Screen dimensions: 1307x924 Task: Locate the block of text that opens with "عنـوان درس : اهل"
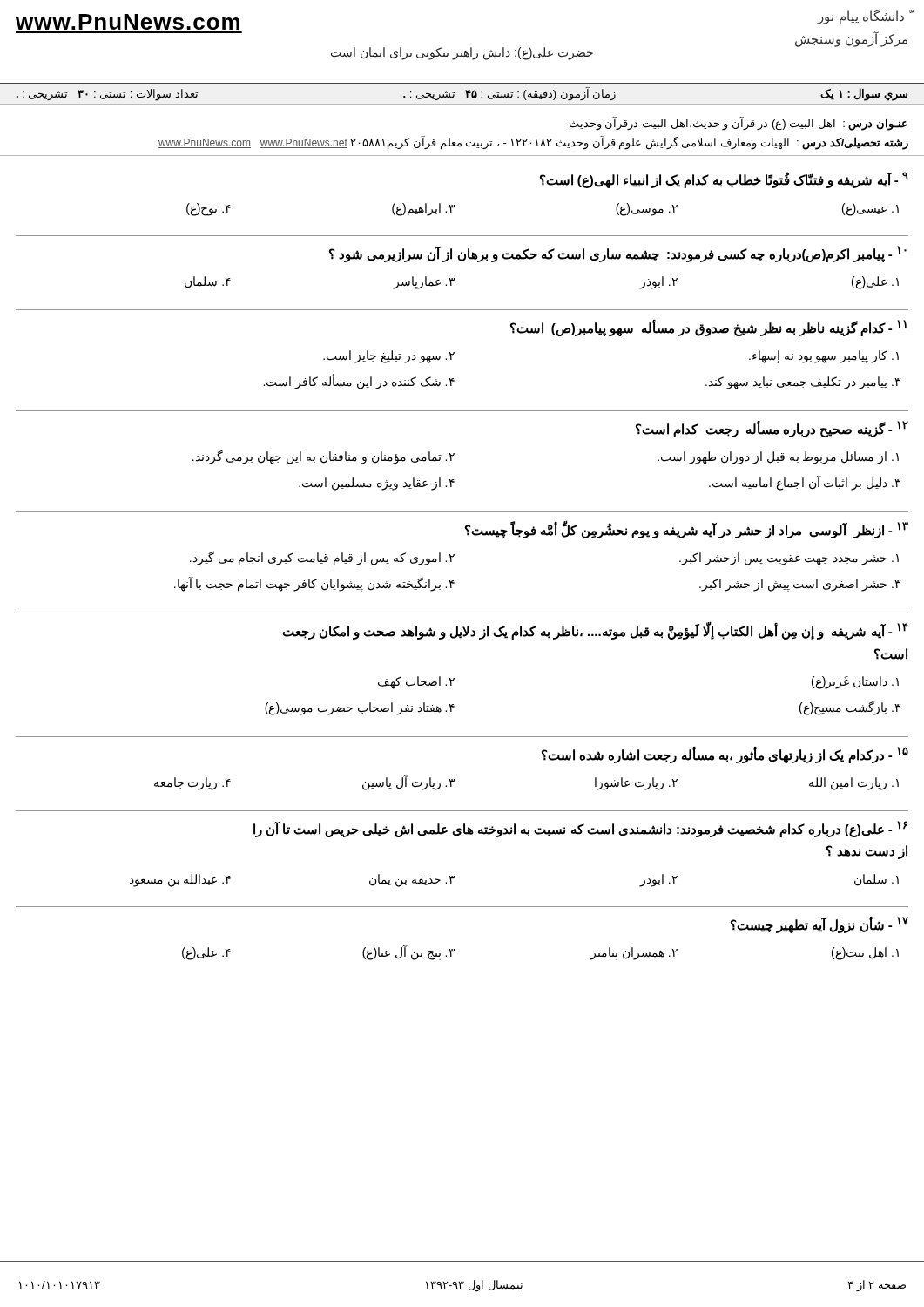462,133
